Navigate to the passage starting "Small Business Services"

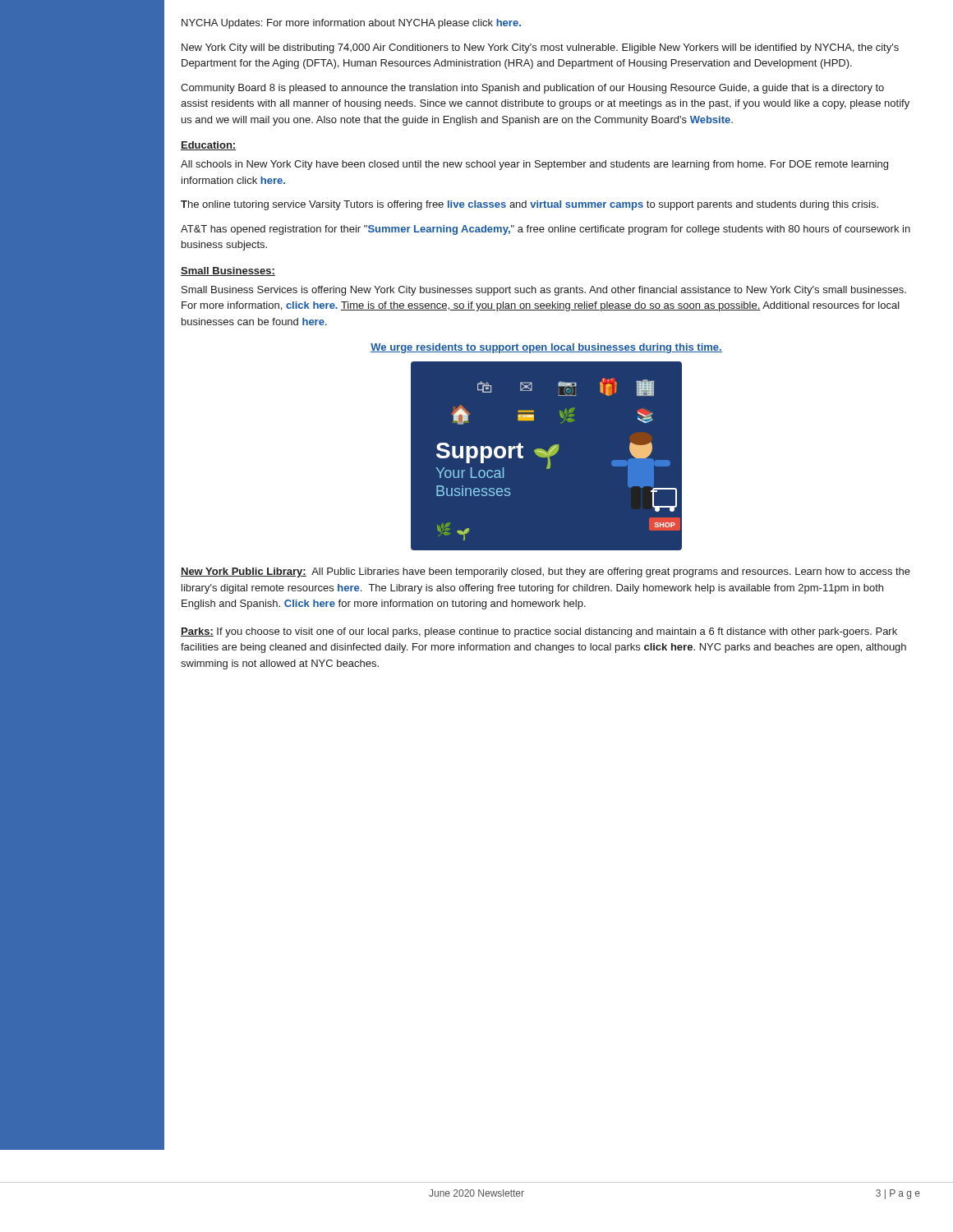(546, 305)
